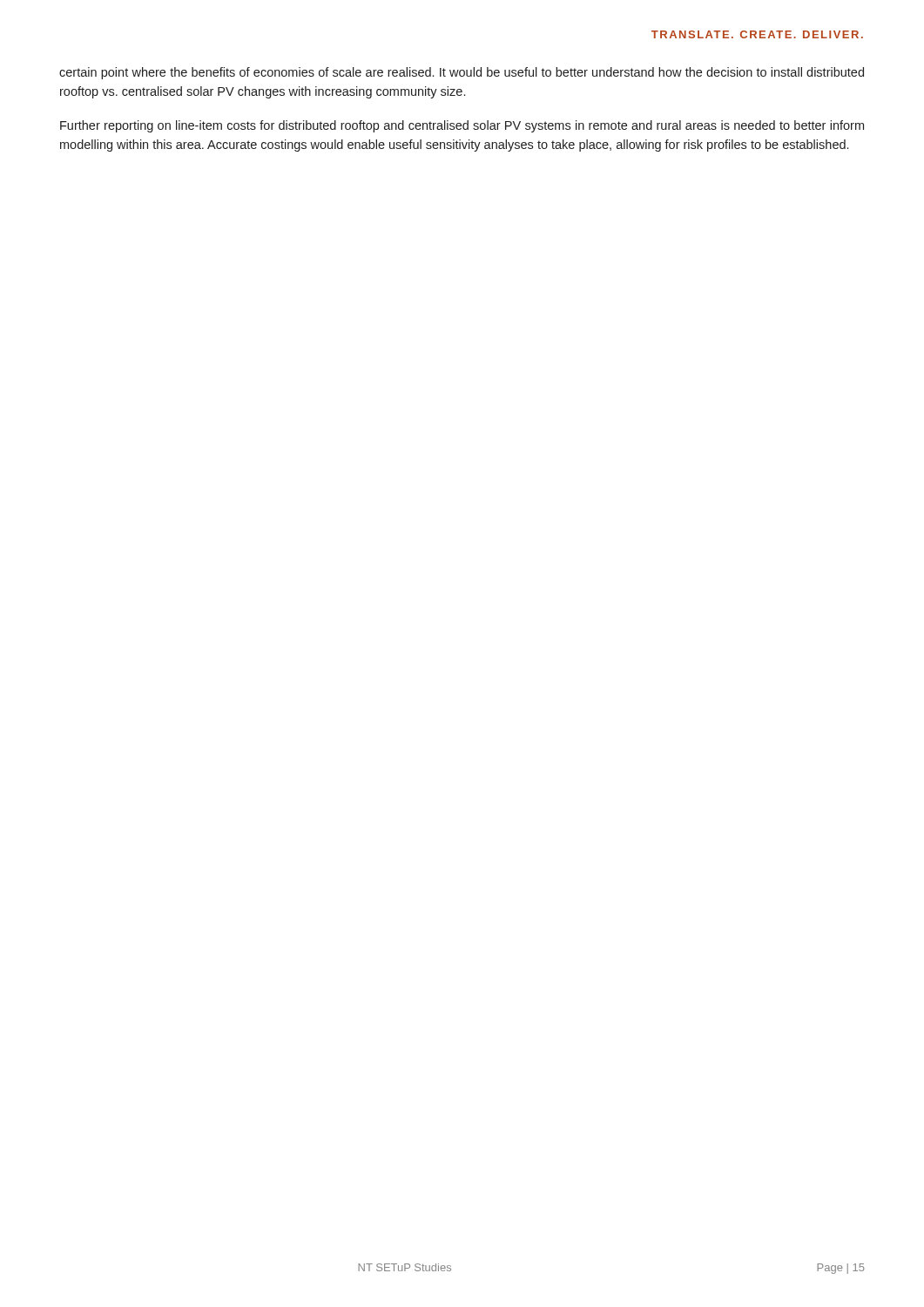
Task: Find the text starting "certain point where the"
Action: tap(462, 82)
